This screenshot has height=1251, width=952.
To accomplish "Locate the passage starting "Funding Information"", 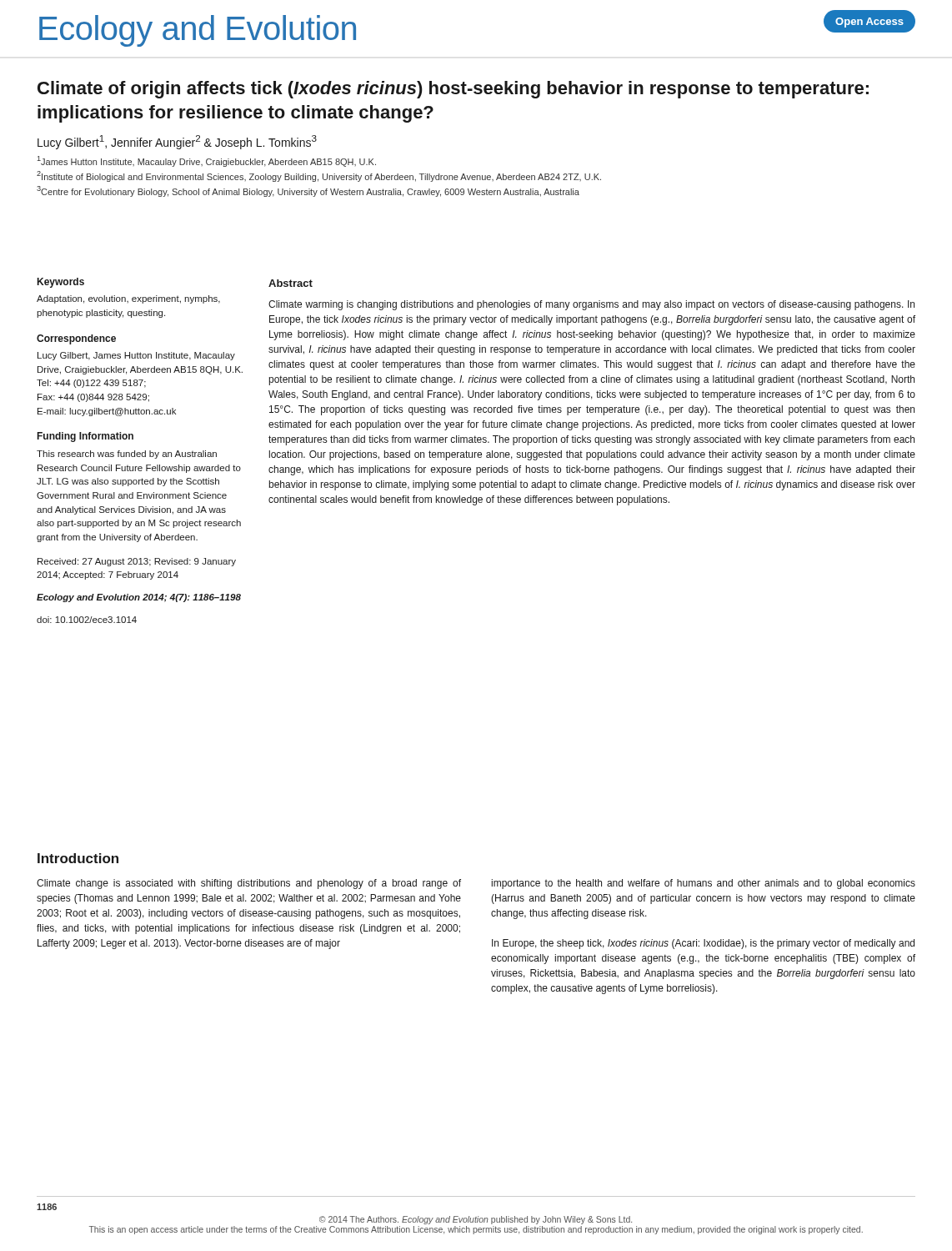I will 85,437.
